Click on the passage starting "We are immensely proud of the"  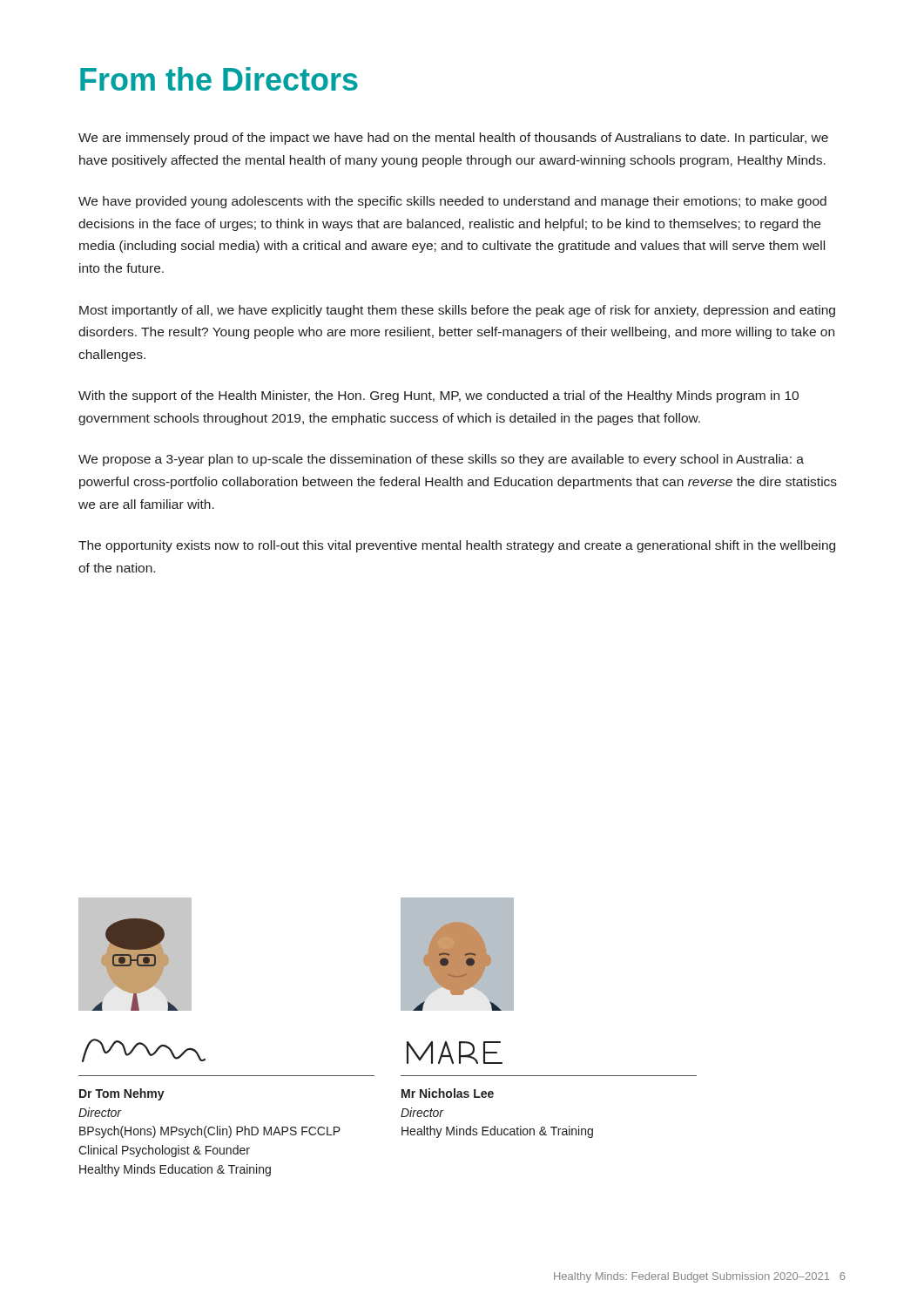click(453, 149)
